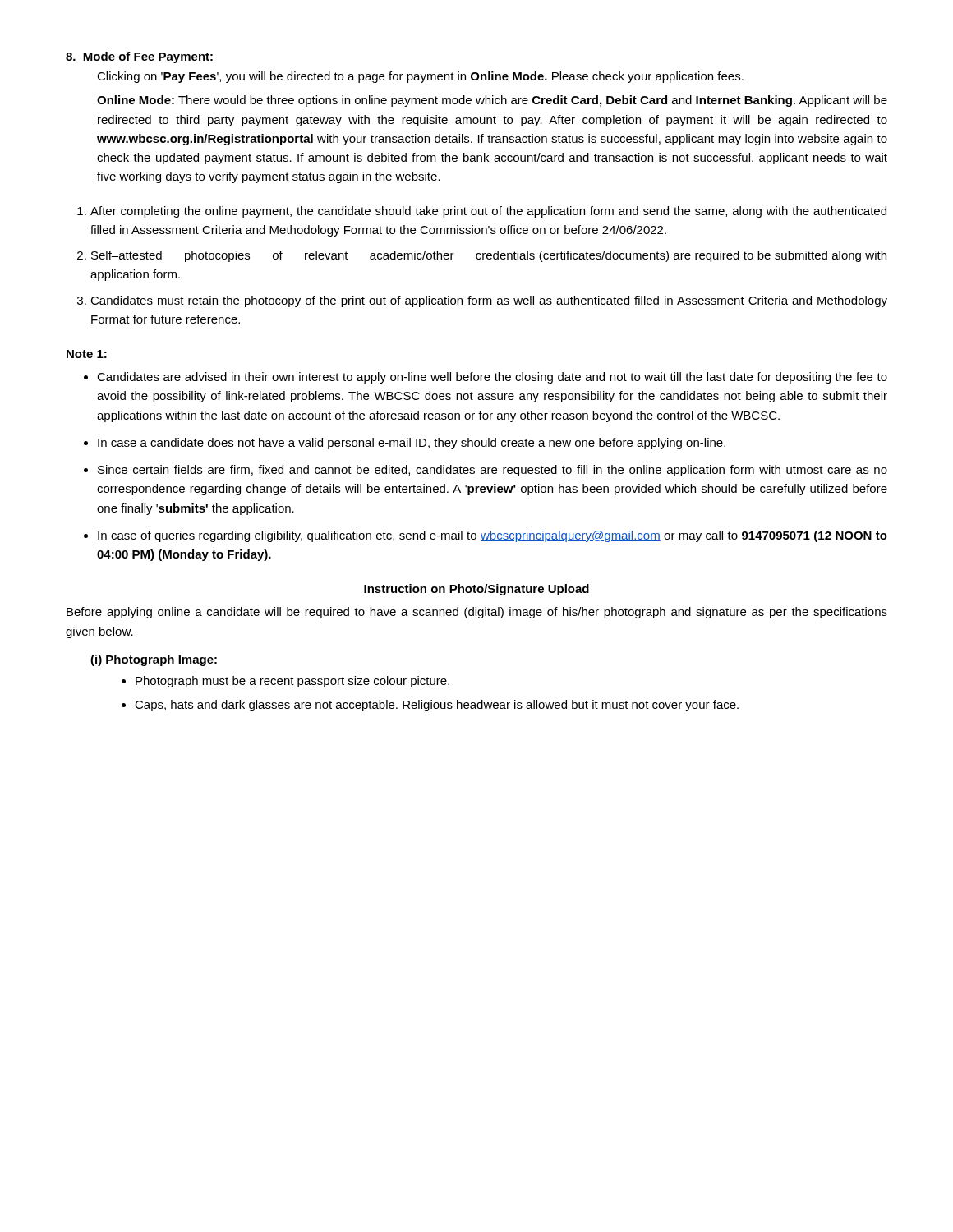Image resolution: width=953 pixels, height=1232 pixels.
Task: Point to "(i) Photograph Image:"
Action: point(154,659)
